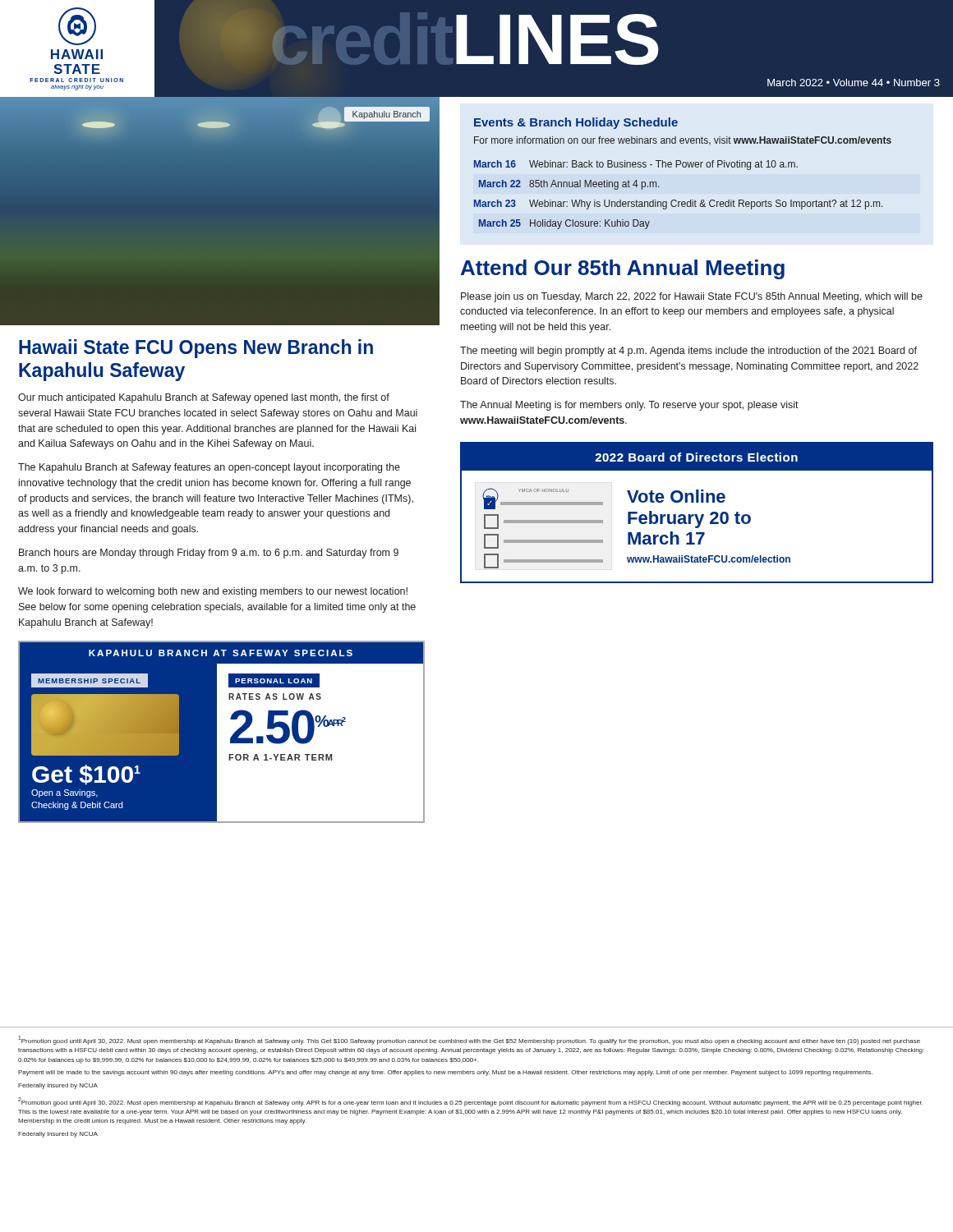Select the text starting "Please join us"
The height and width of the screenshot is (1232, 953).
point(691,312)
